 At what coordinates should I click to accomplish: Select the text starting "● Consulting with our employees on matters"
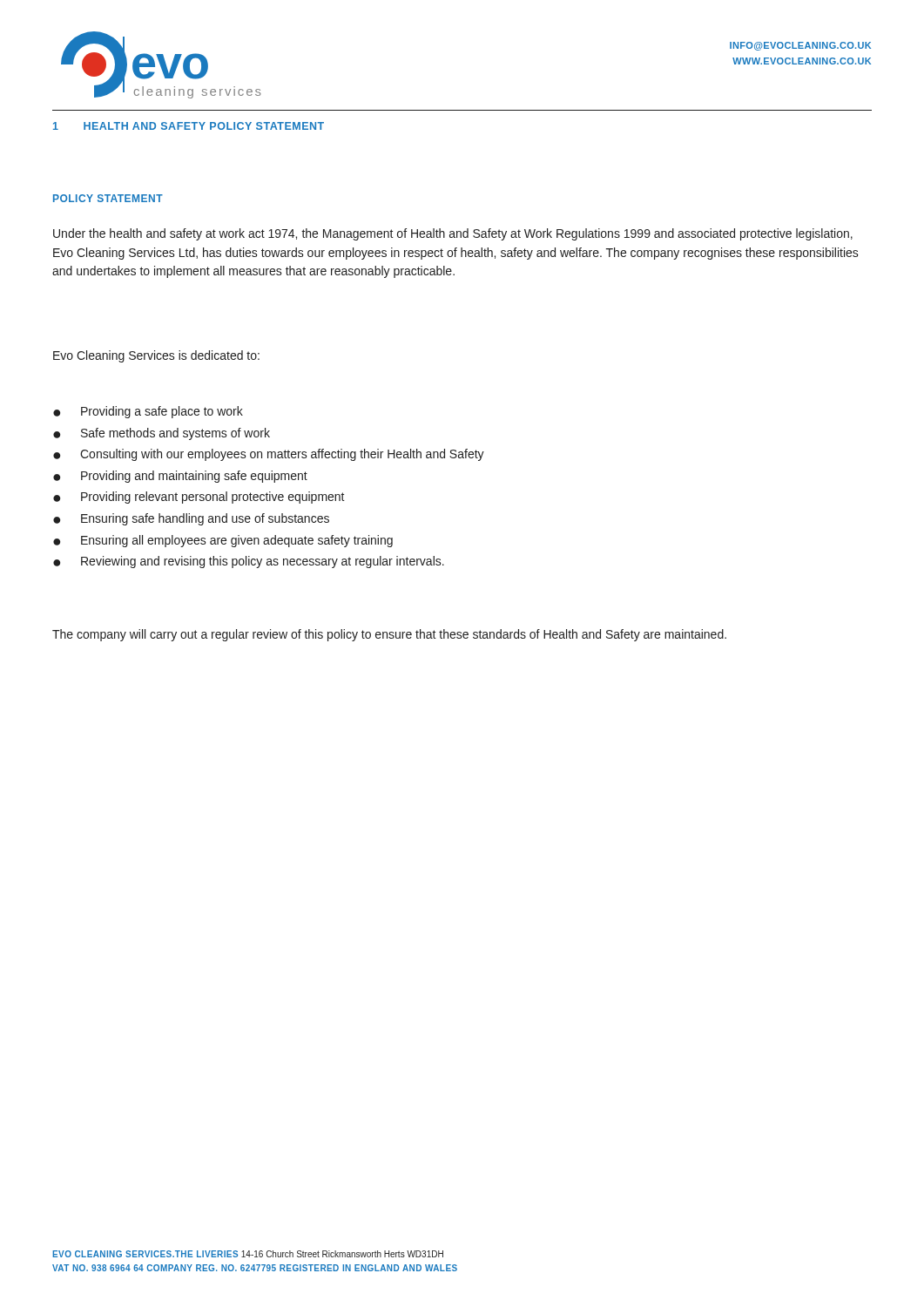(462, 455)
